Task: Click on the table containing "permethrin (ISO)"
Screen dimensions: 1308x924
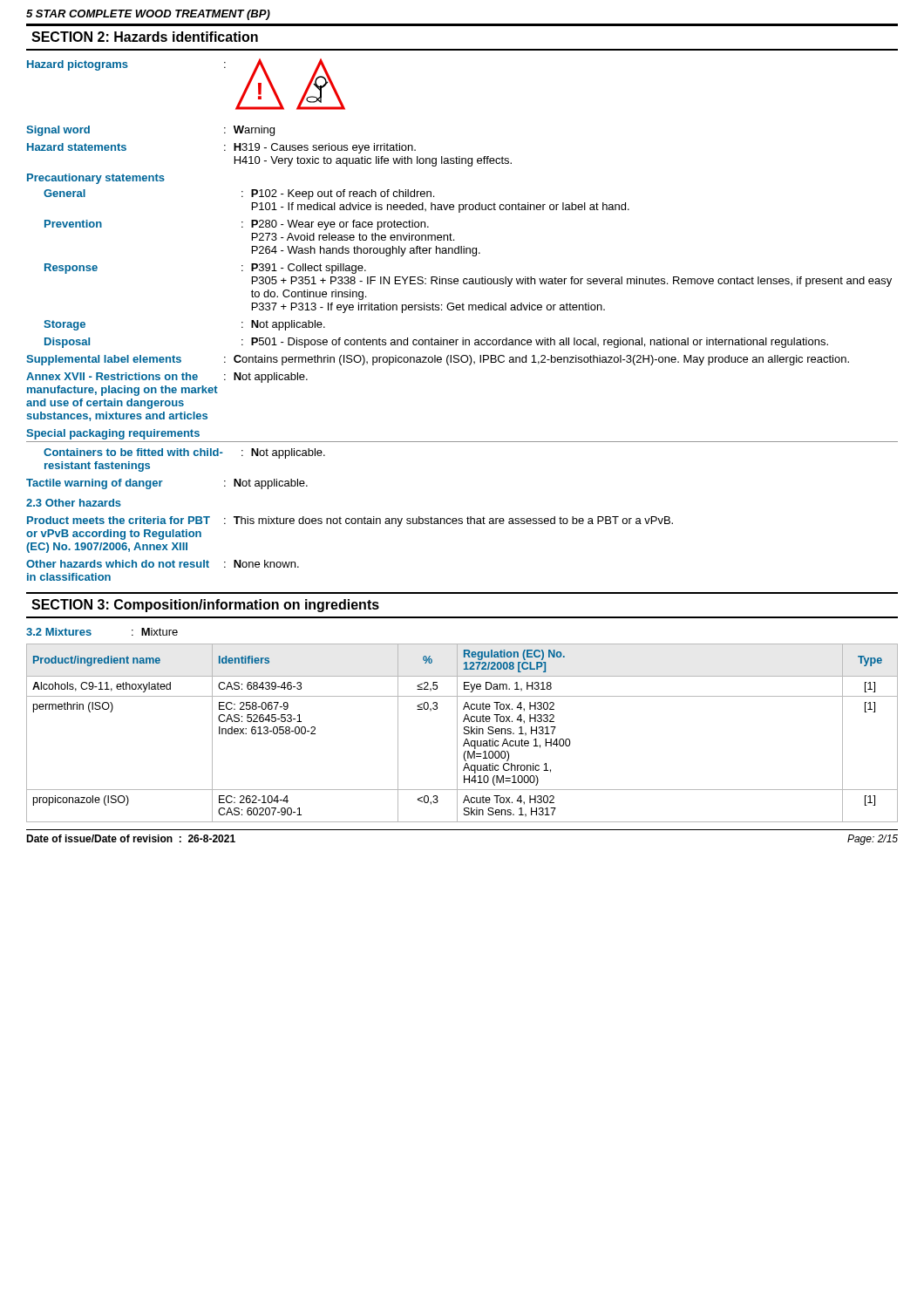Action: 462,733
